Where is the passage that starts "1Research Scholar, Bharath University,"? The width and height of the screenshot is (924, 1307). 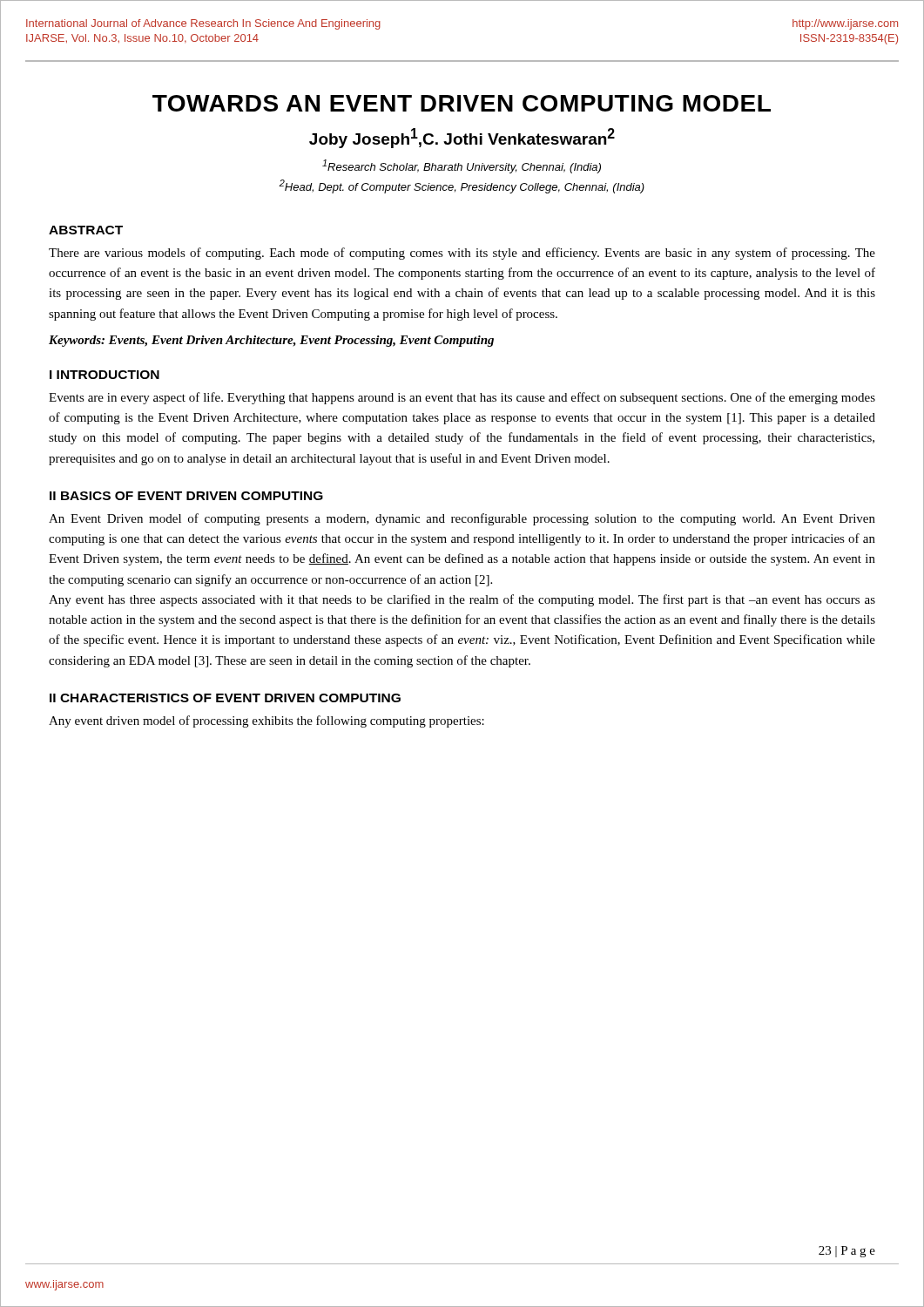(x=462, y=176)
